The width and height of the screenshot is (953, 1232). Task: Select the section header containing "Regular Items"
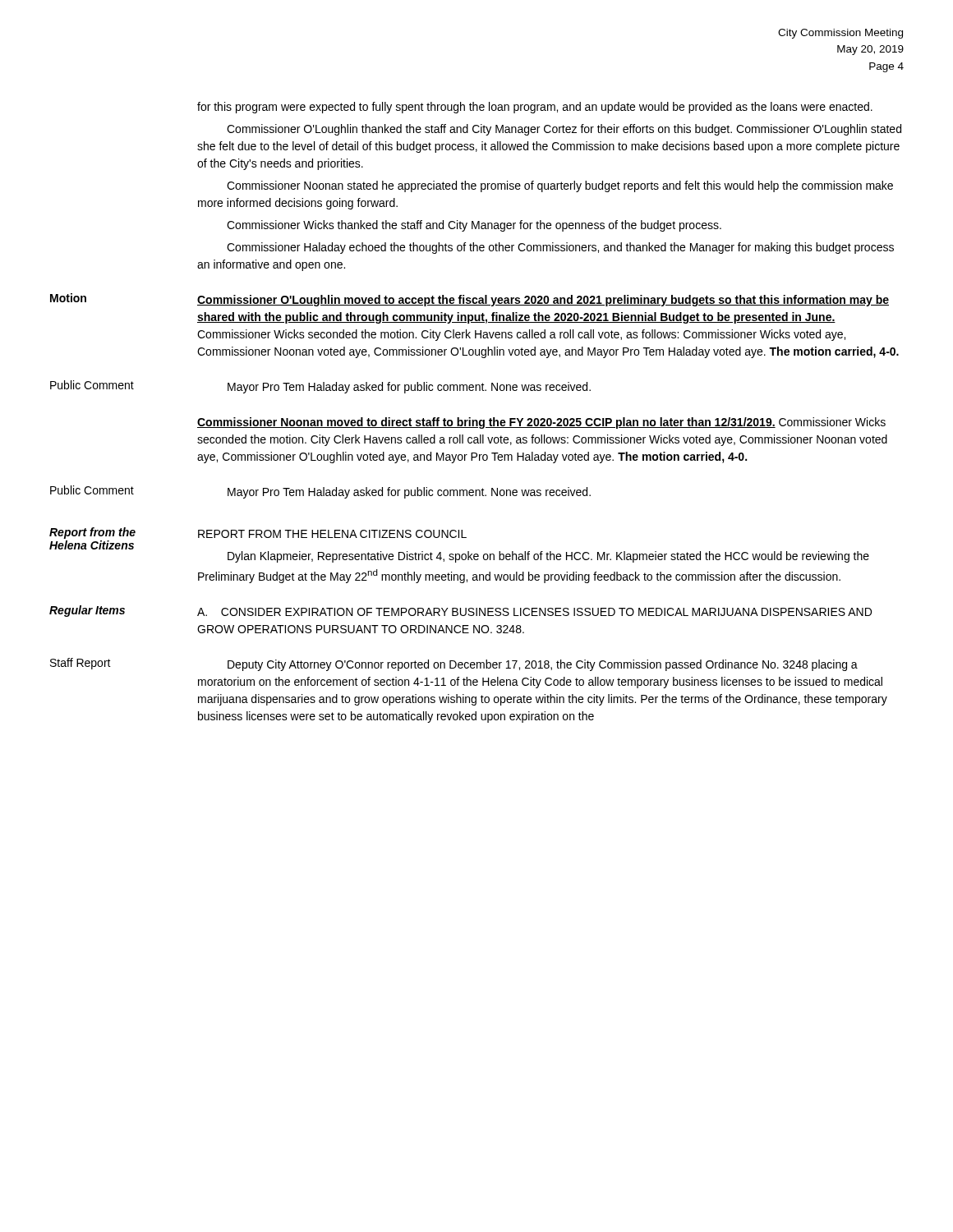(x=87, y=610)
